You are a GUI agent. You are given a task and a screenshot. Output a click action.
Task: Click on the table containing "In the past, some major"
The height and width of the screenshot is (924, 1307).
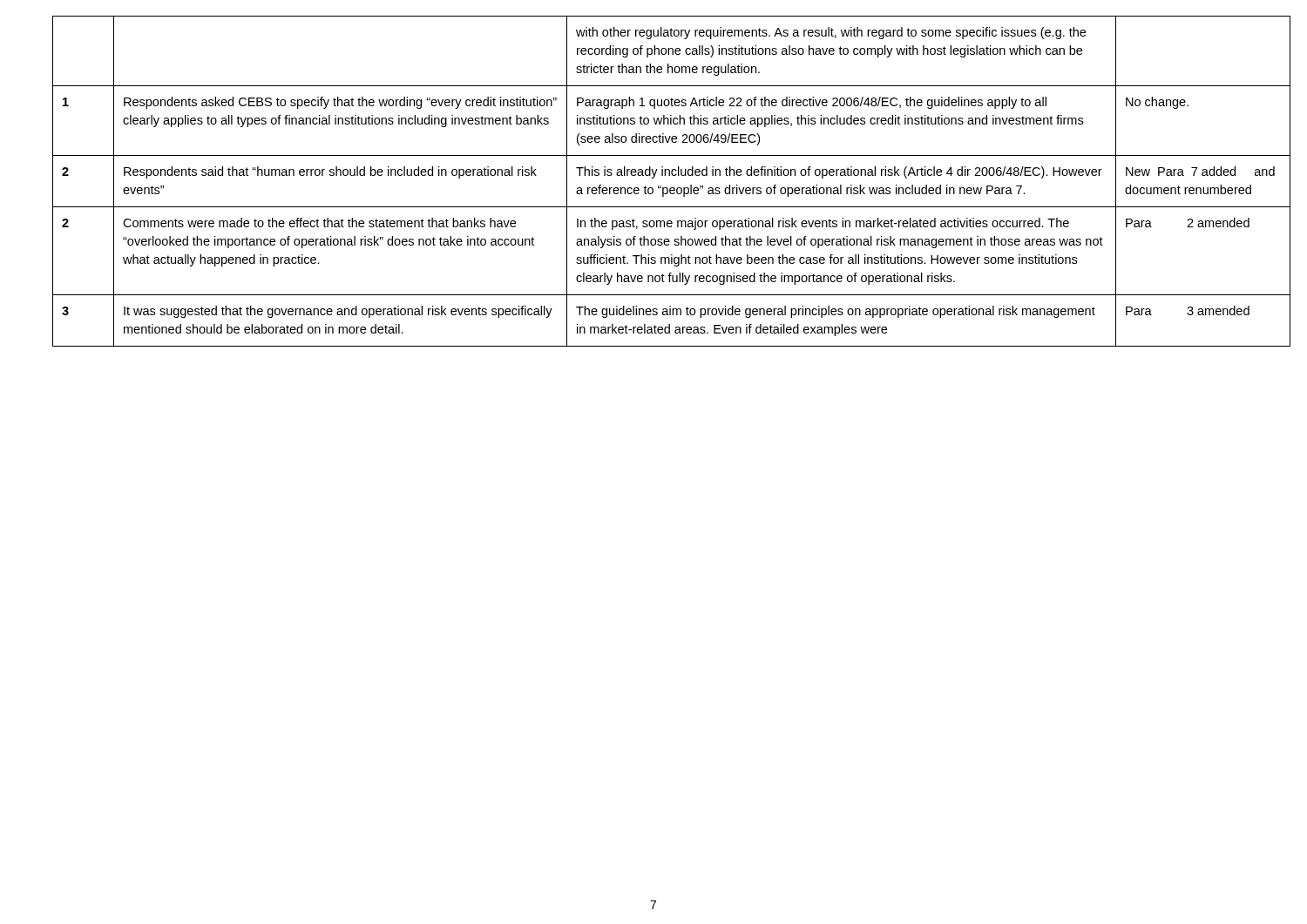pyautogui.click(x=654, y=181)
